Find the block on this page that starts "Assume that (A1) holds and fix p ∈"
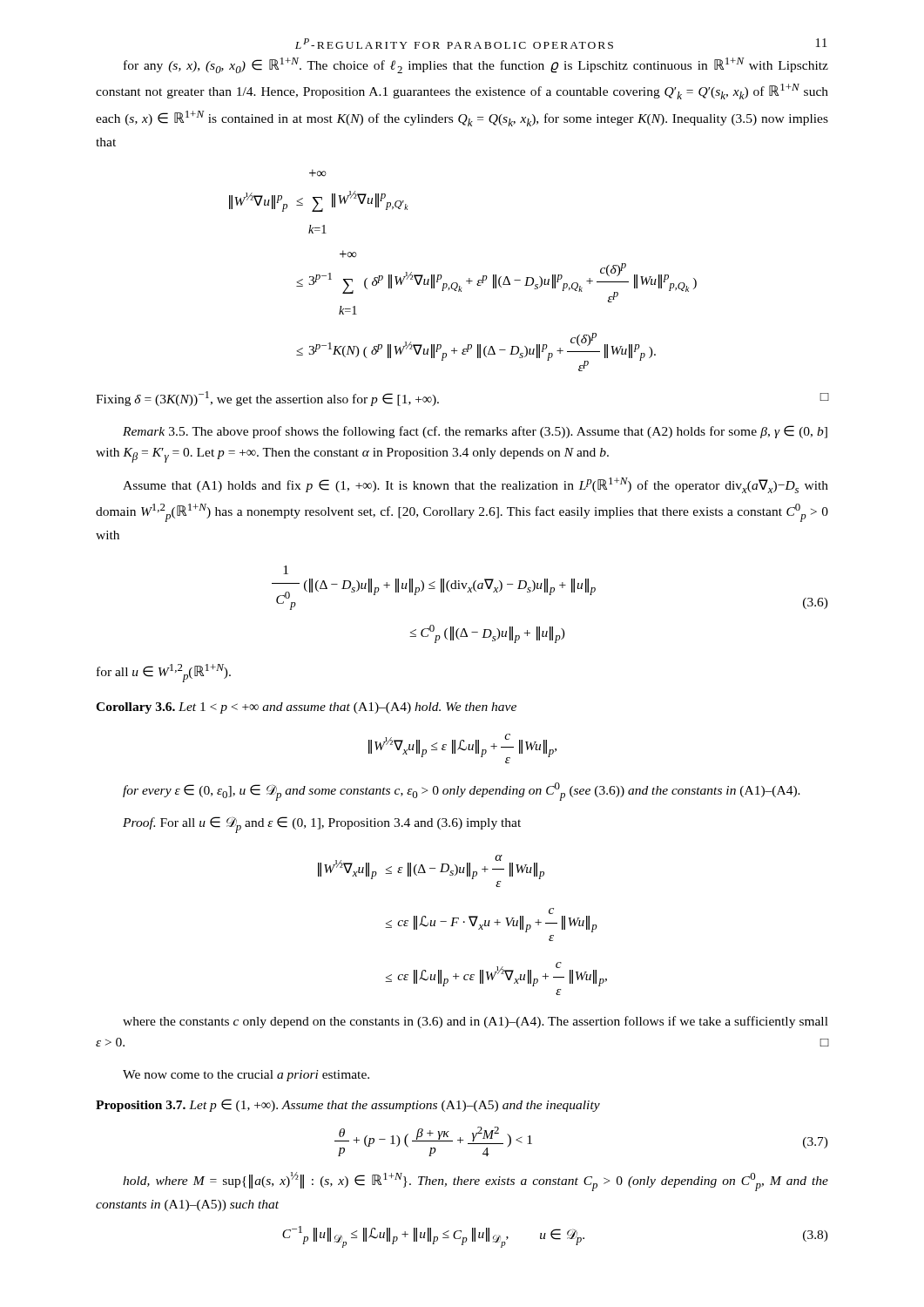Viewport: 924px width, 1307px height. coord(462,508)
